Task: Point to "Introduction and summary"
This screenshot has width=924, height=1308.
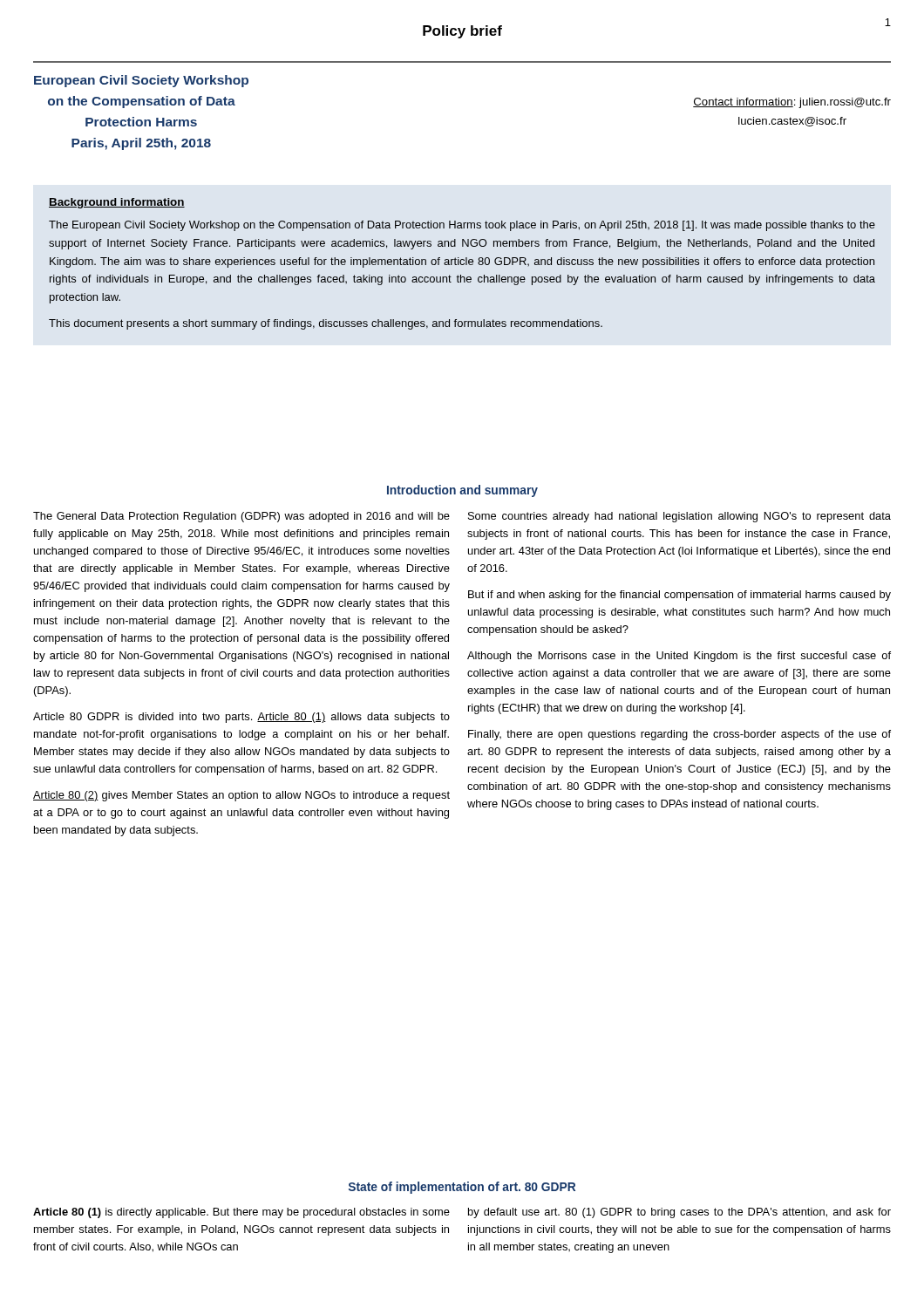Action: [x=462, y=490]
